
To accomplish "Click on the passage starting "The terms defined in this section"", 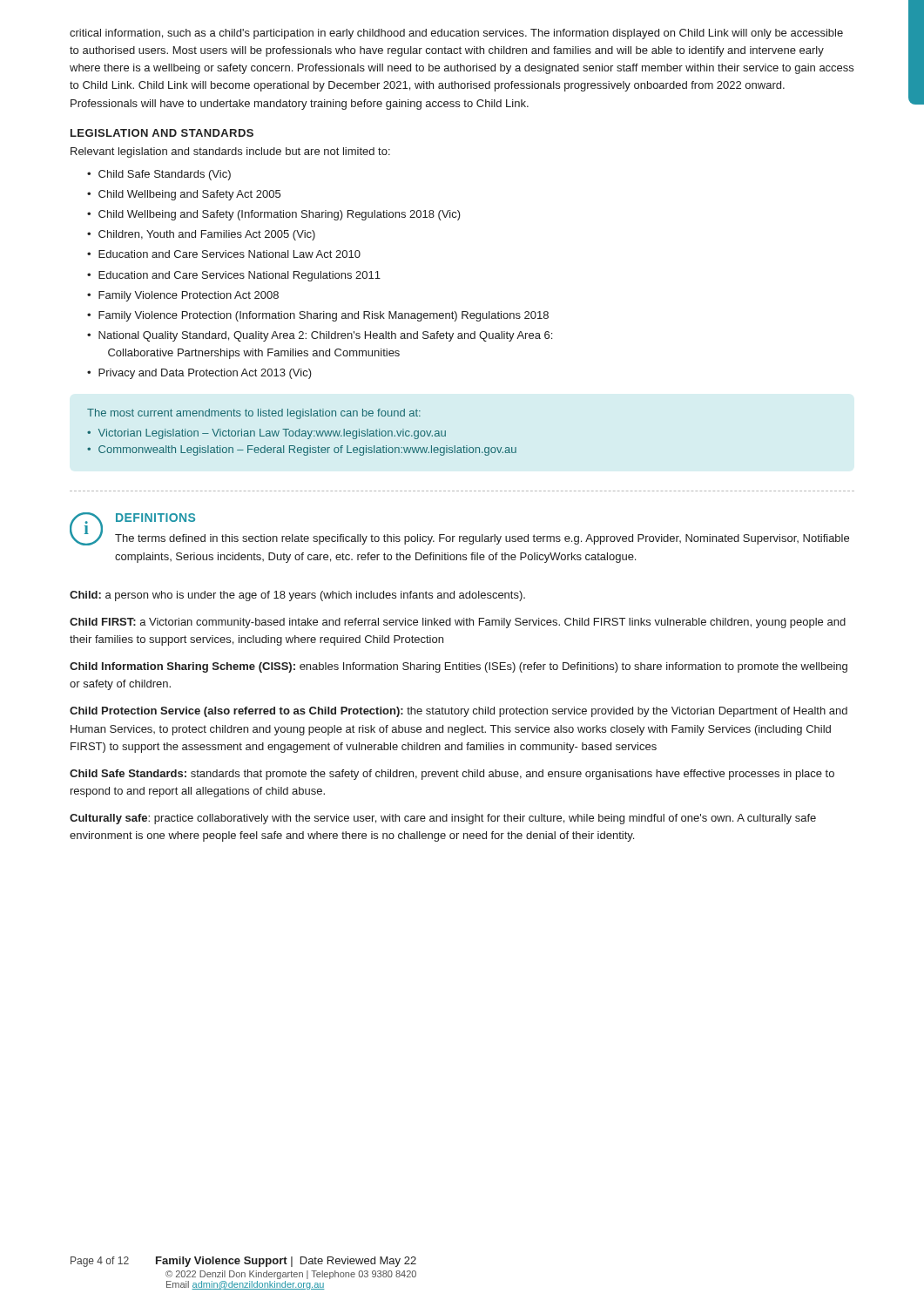I will (482, 547).
